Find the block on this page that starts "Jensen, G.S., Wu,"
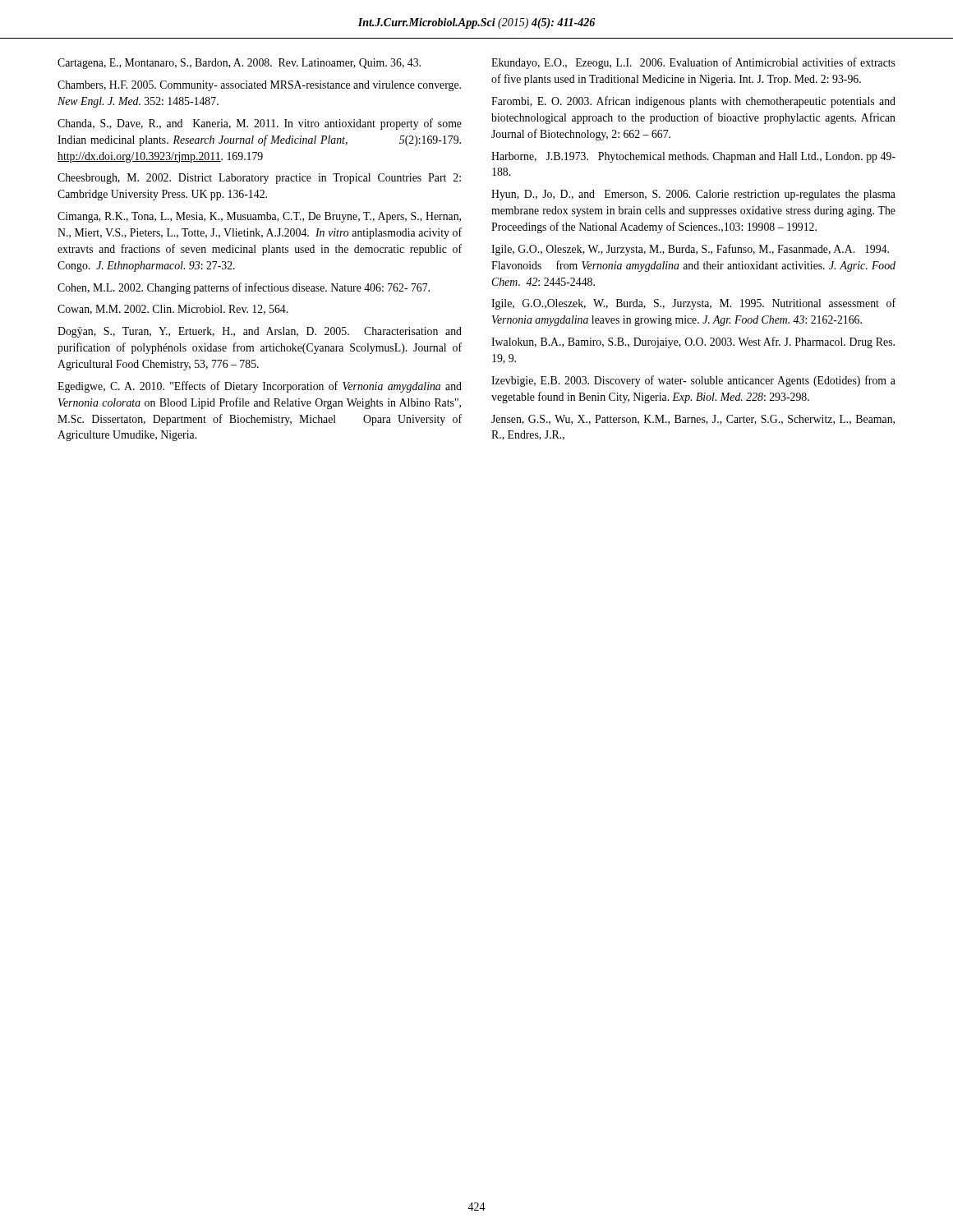 pos(693,427)
